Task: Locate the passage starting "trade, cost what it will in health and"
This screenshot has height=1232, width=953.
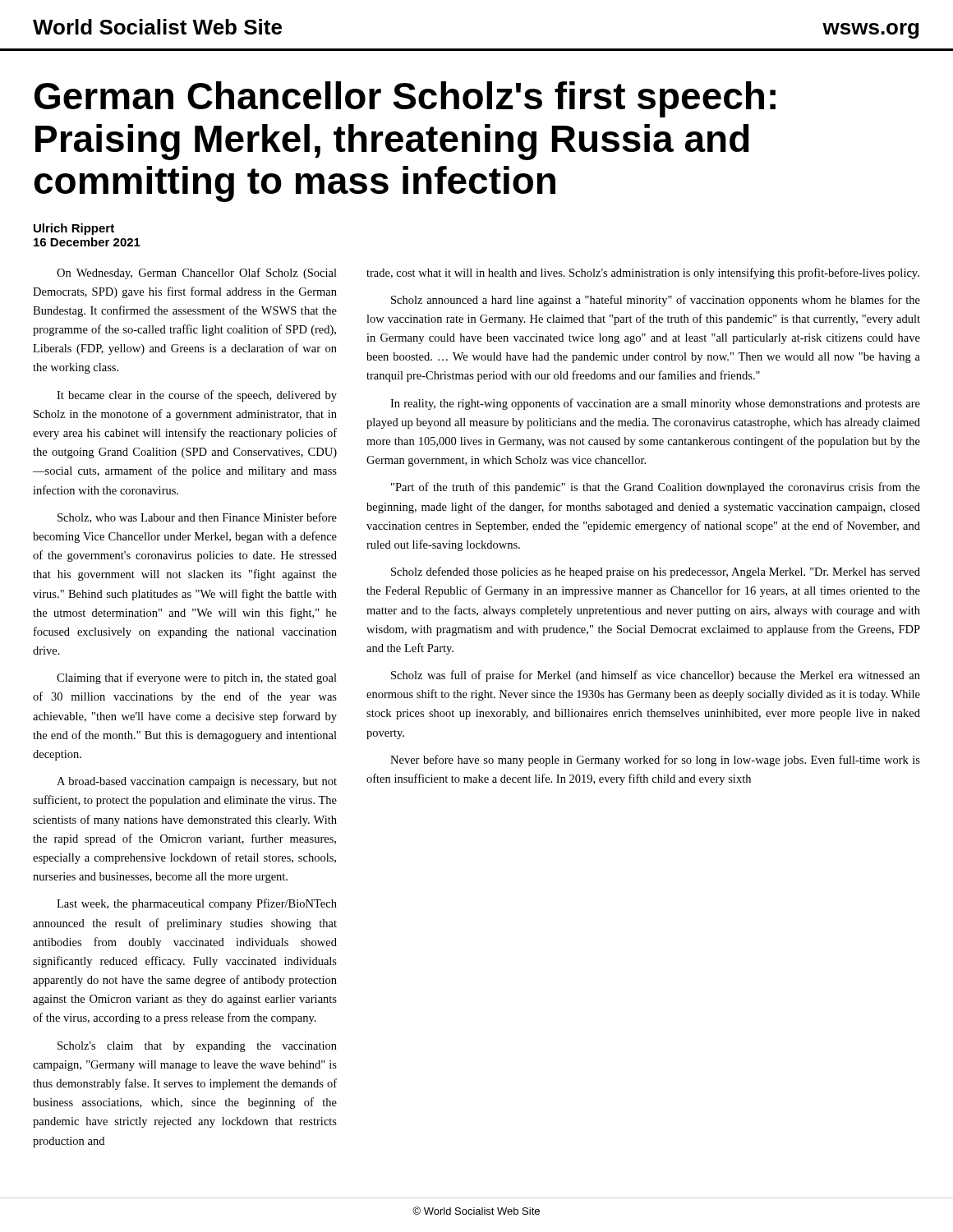Action: tap(643, 526)
